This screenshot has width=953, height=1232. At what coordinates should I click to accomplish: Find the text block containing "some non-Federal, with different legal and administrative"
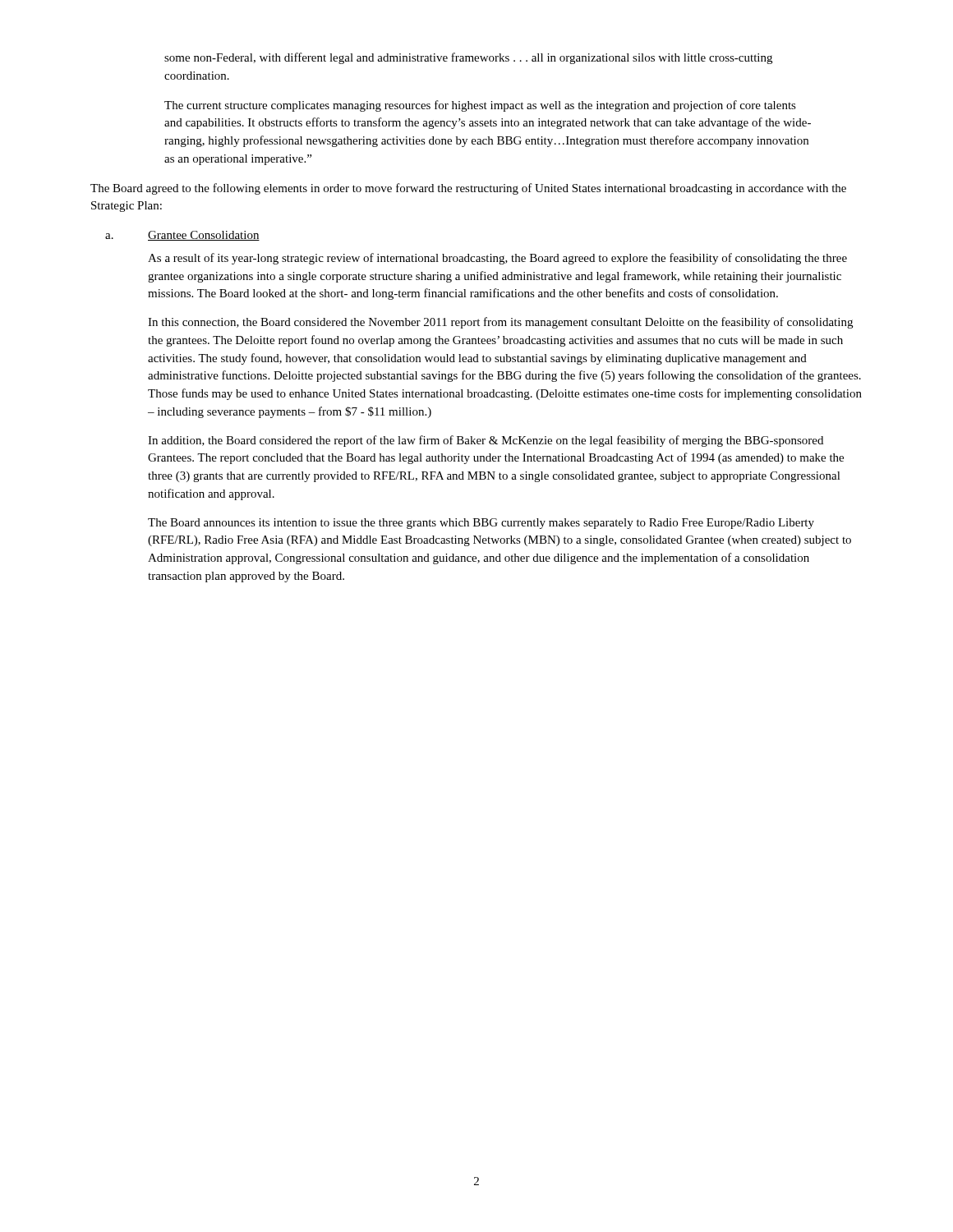pos(468,66)
